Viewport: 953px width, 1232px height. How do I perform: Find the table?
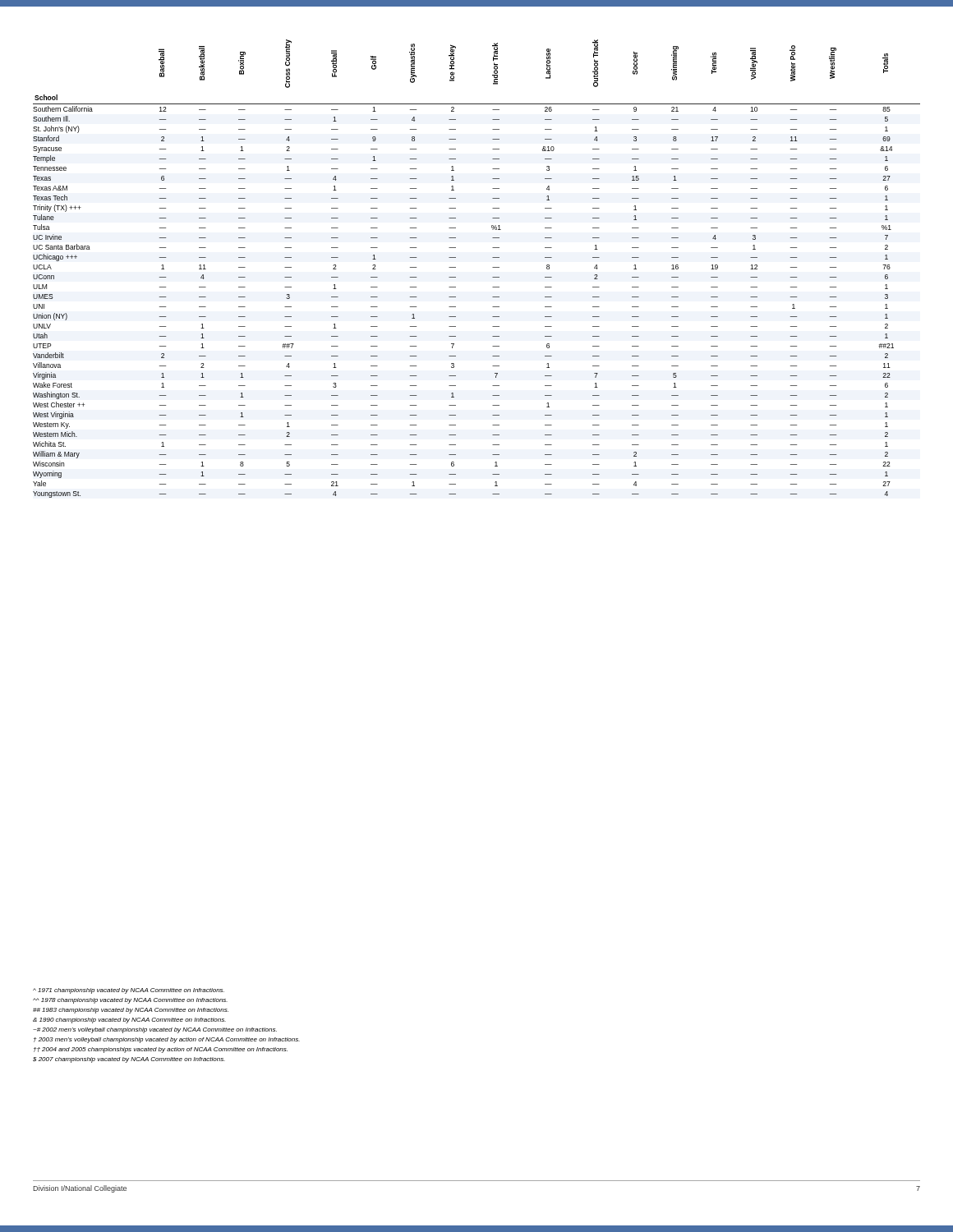pyautogui.click(x=476, y=262)
